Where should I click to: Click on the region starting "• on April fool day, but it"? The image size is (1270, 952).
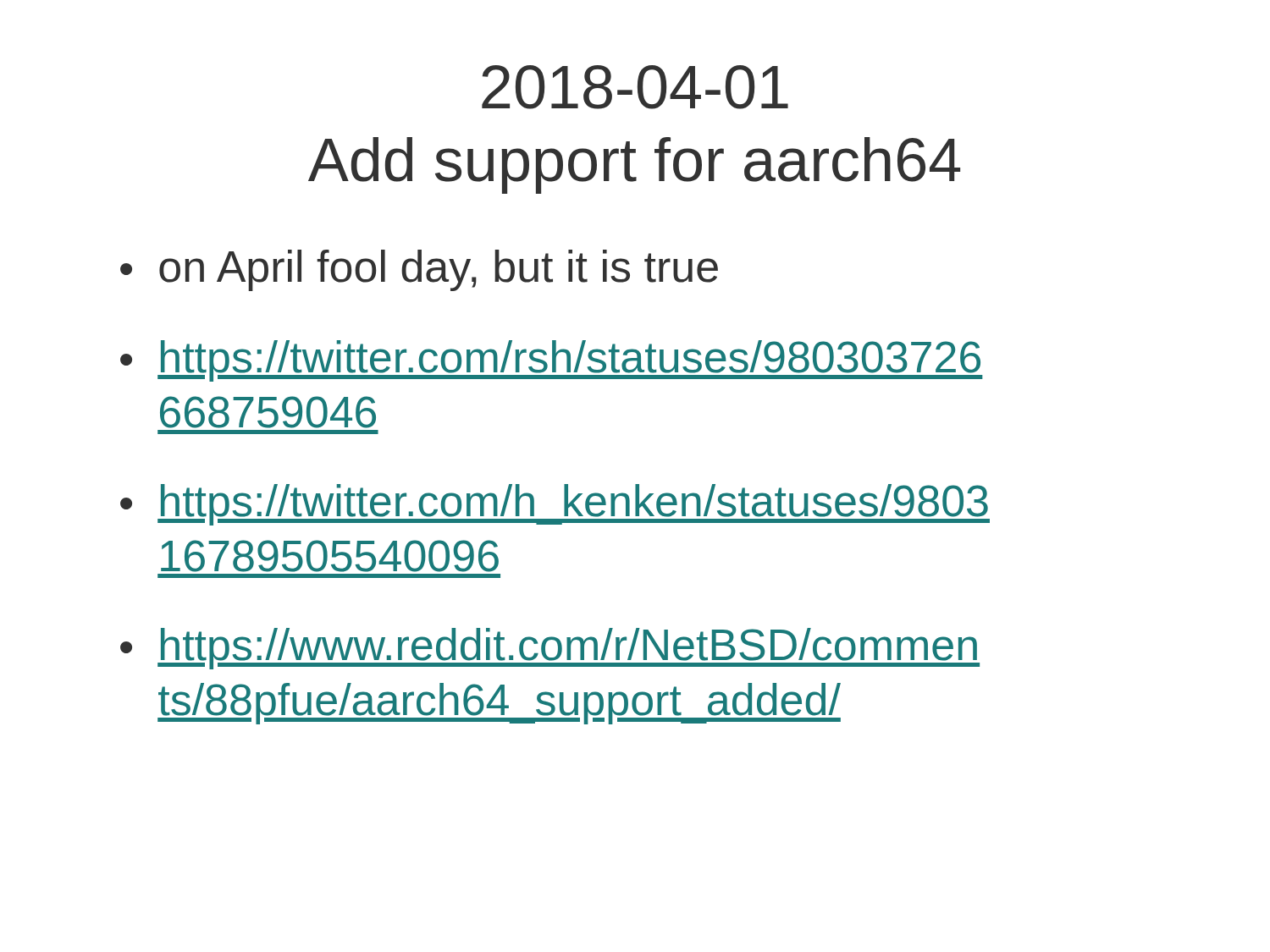pyautogui.click(x=419, y=268)
